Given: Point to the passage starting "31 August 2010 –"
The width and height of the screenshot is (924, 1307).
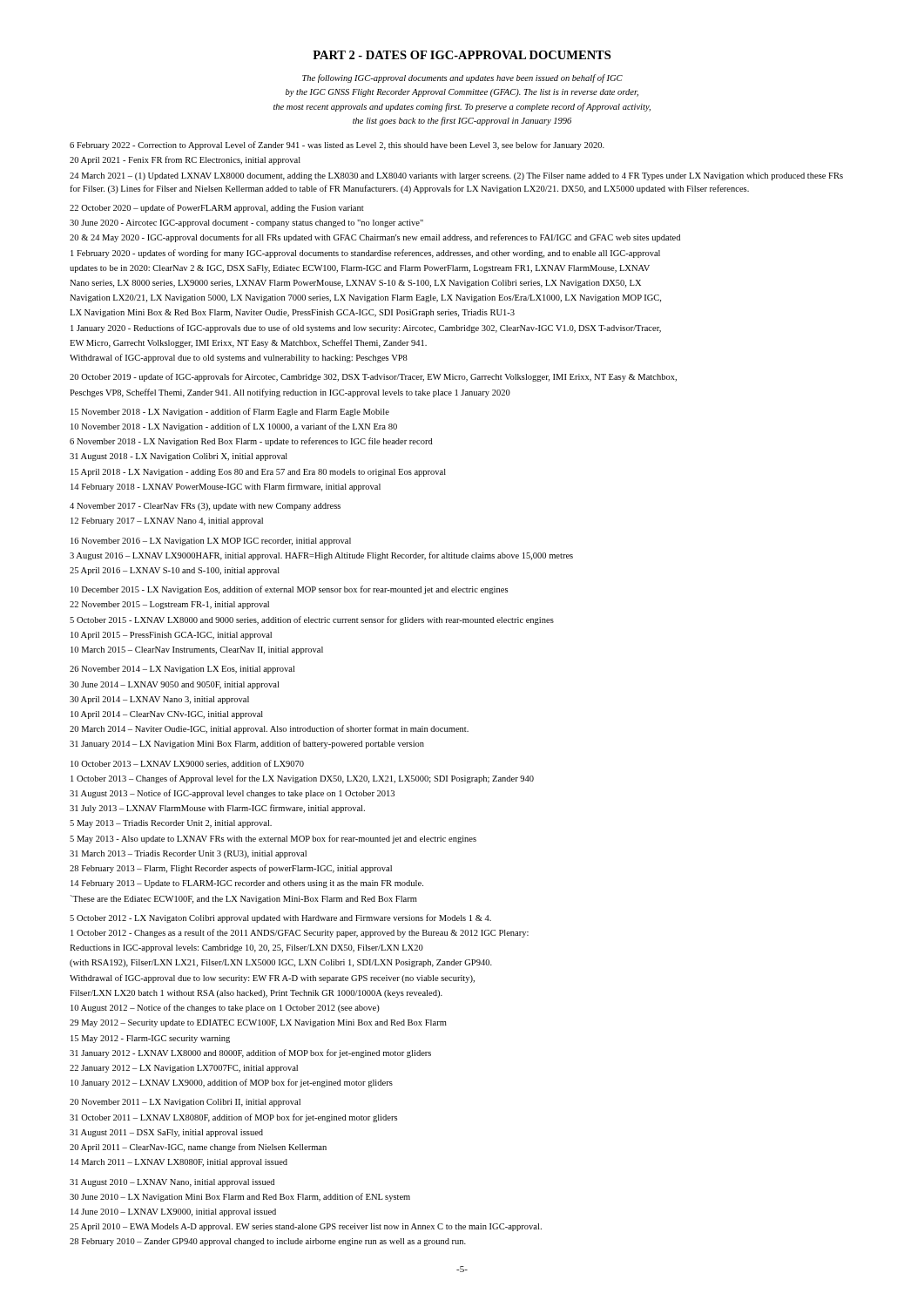Looking at the screenshot, I should [x=172, y=1183].
